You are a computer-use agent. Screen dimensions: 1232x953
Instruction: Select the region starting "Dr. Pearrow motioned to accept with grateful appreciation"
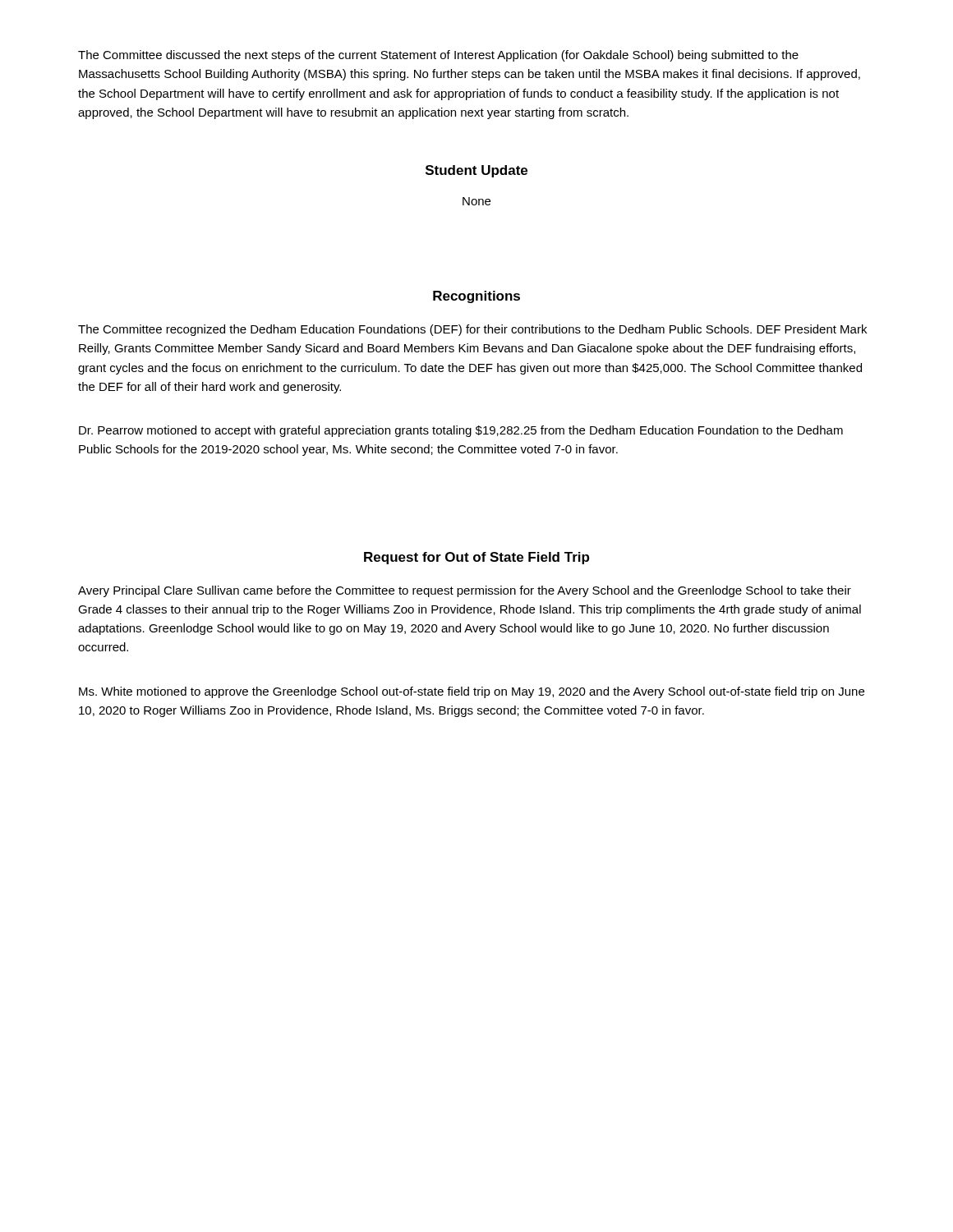point(461,440)
